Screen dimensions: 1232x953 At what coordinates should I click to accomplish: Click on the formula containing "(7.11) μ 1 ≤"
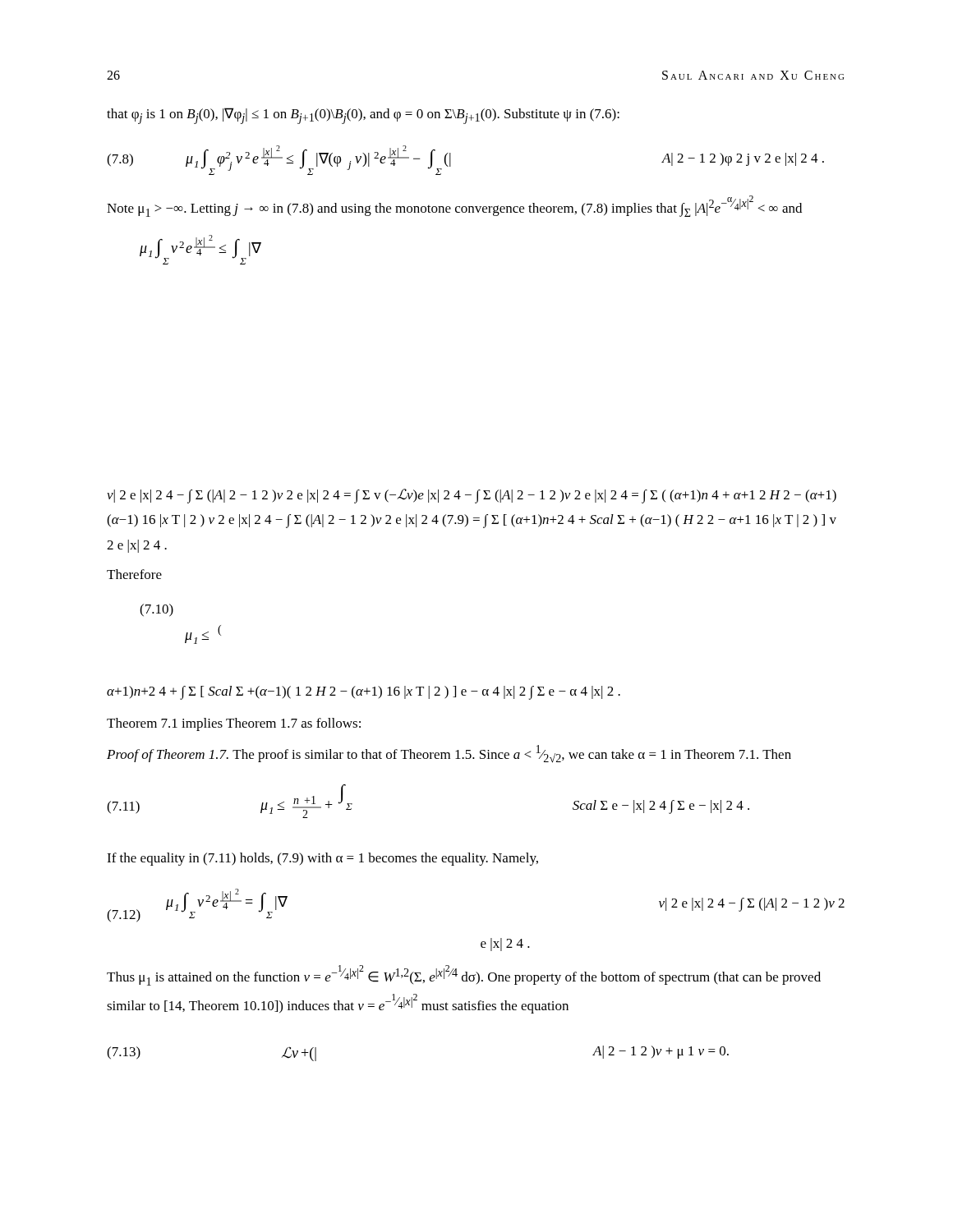307,801
